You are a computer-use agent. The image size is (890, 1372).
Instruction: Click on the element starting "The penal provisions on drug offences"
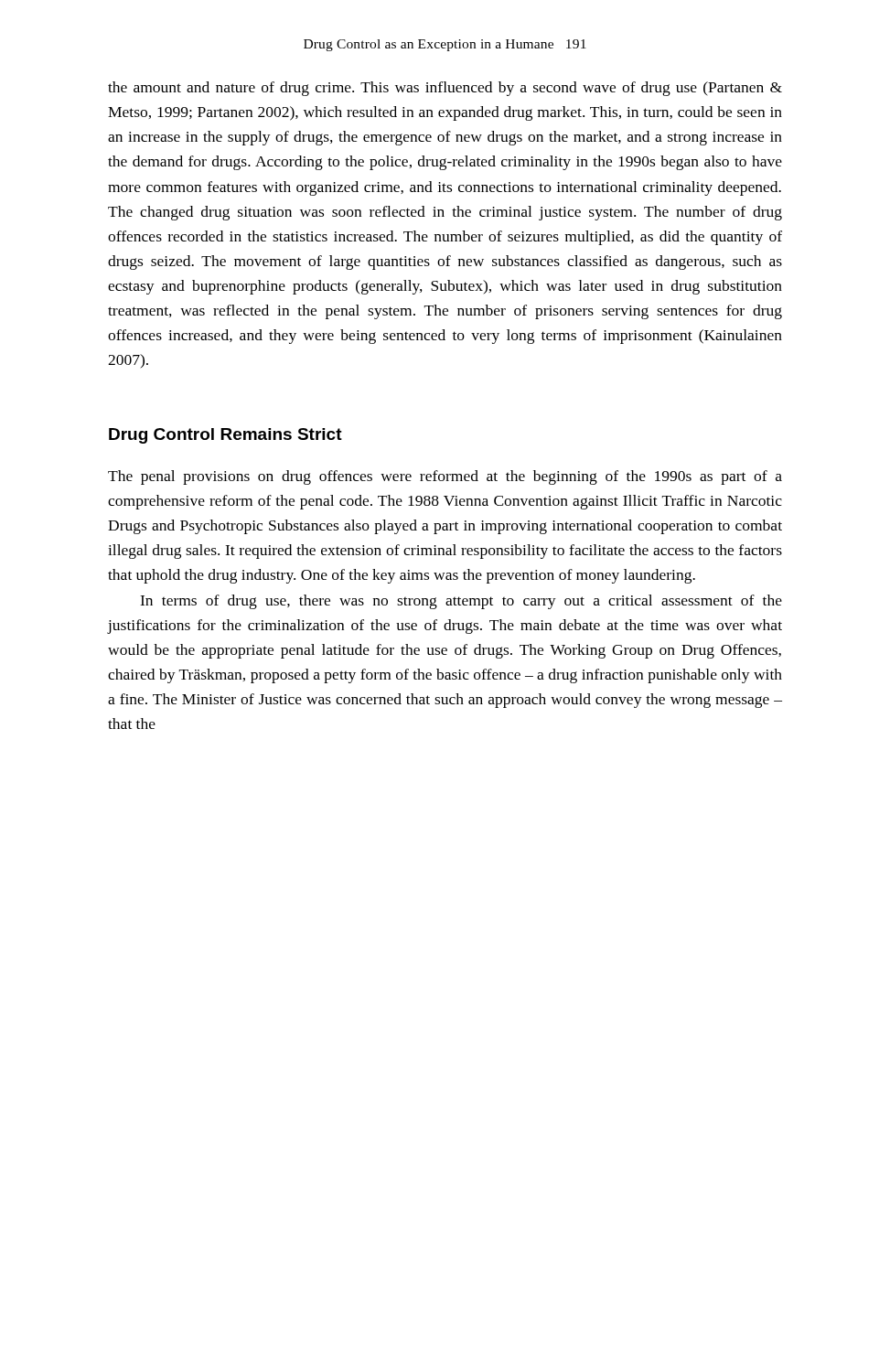click(445, 525)
